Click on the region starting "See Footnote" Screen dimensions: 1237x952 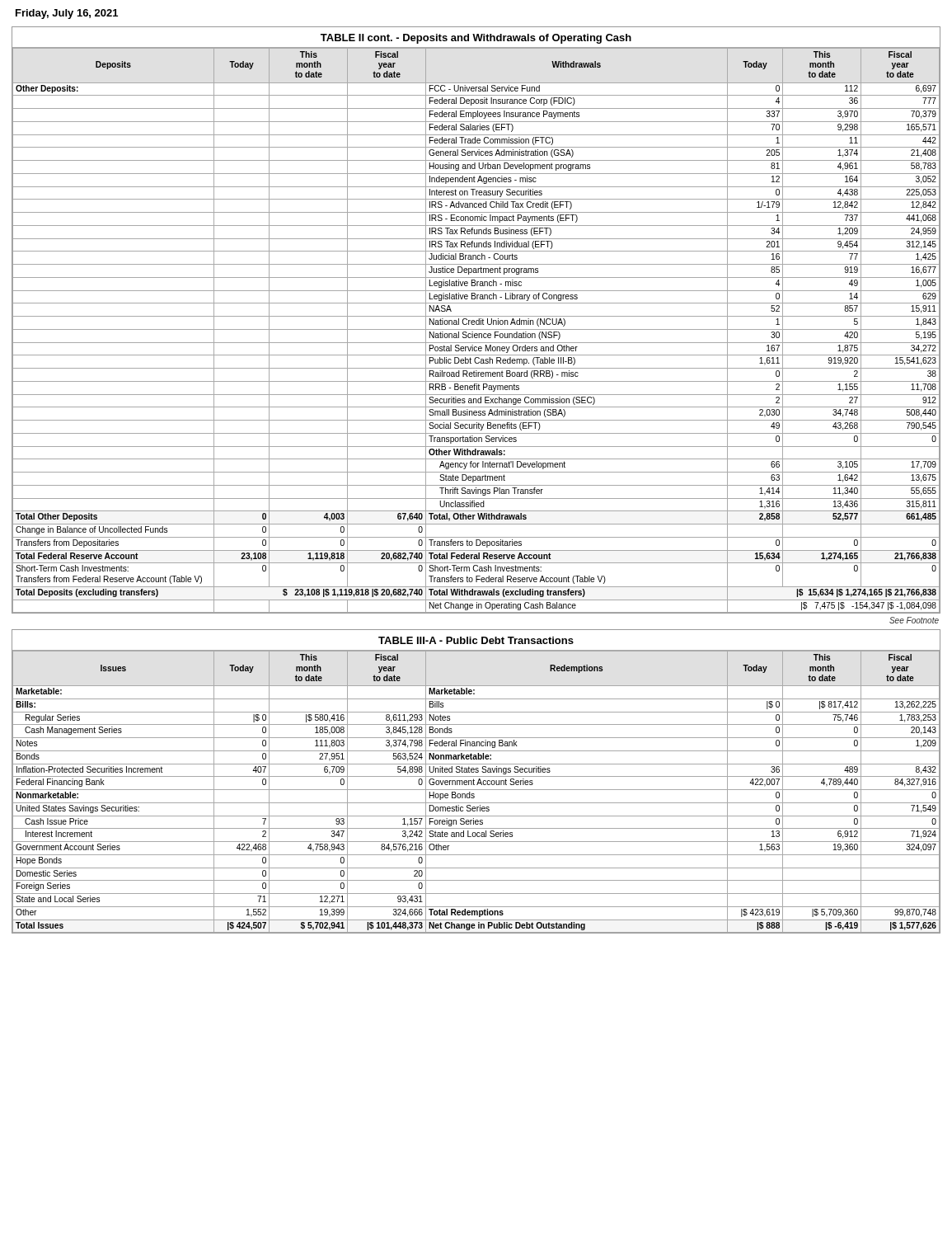[914, 621]
